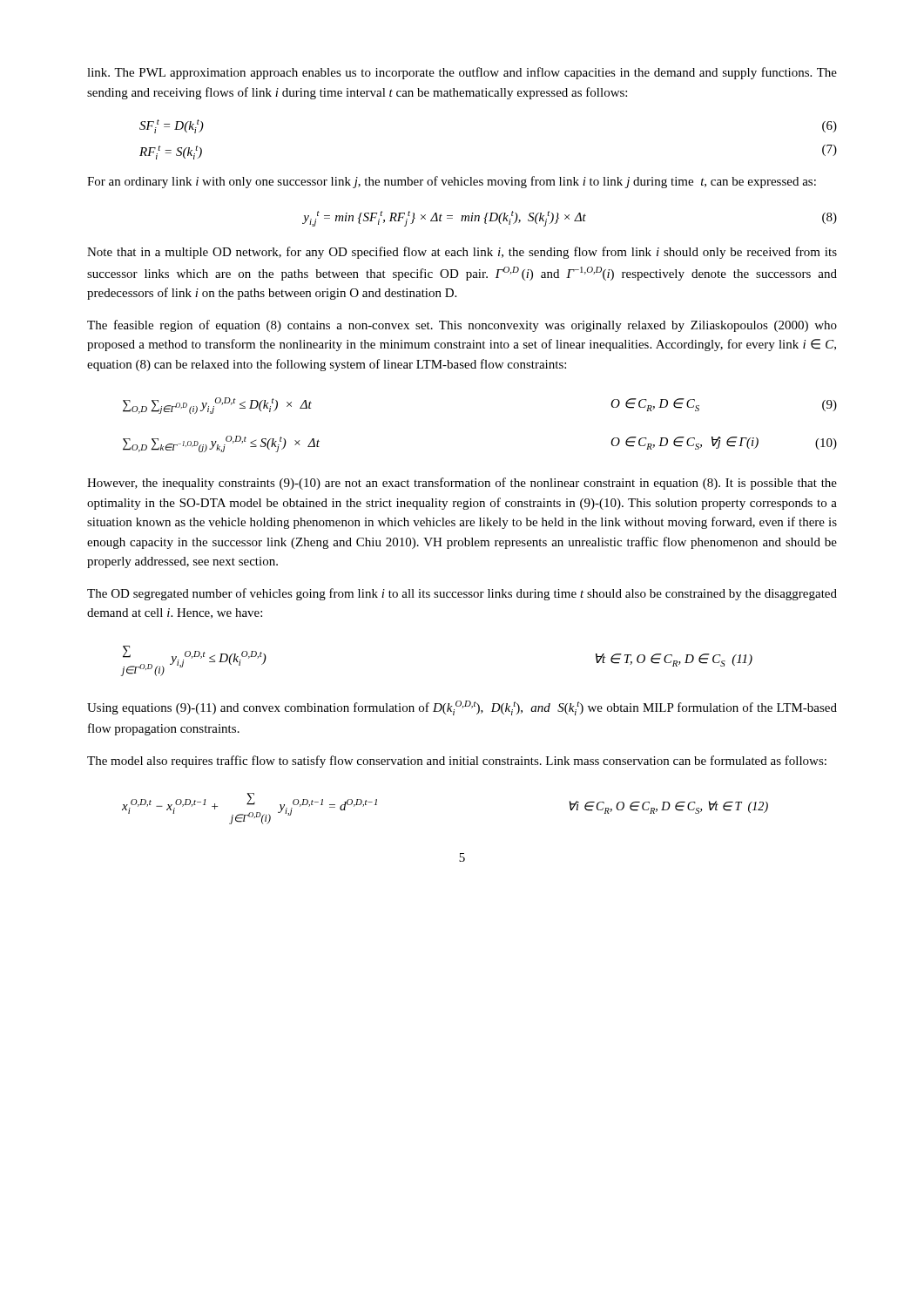924x1307 pixels.
Task: Where is the formula that starts "∑O,D ∑k∈Γ−1,O,D(j) yk,jO,D,t ≤ S(kjt) ×"?
Action: 225,445
